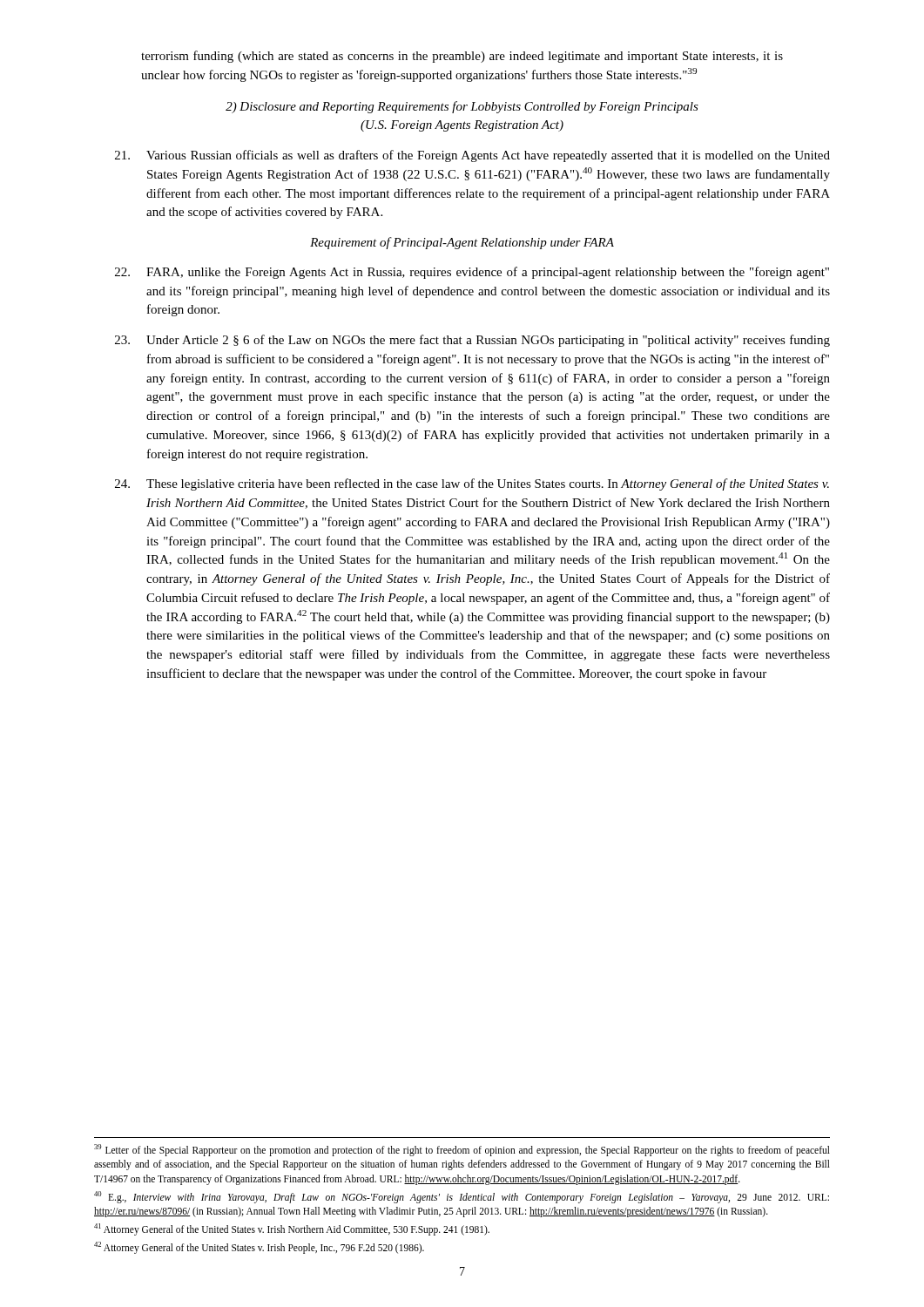Navigate to the region starting "terrorism funding (which are stated as concerns"

[x=462, y=65]
